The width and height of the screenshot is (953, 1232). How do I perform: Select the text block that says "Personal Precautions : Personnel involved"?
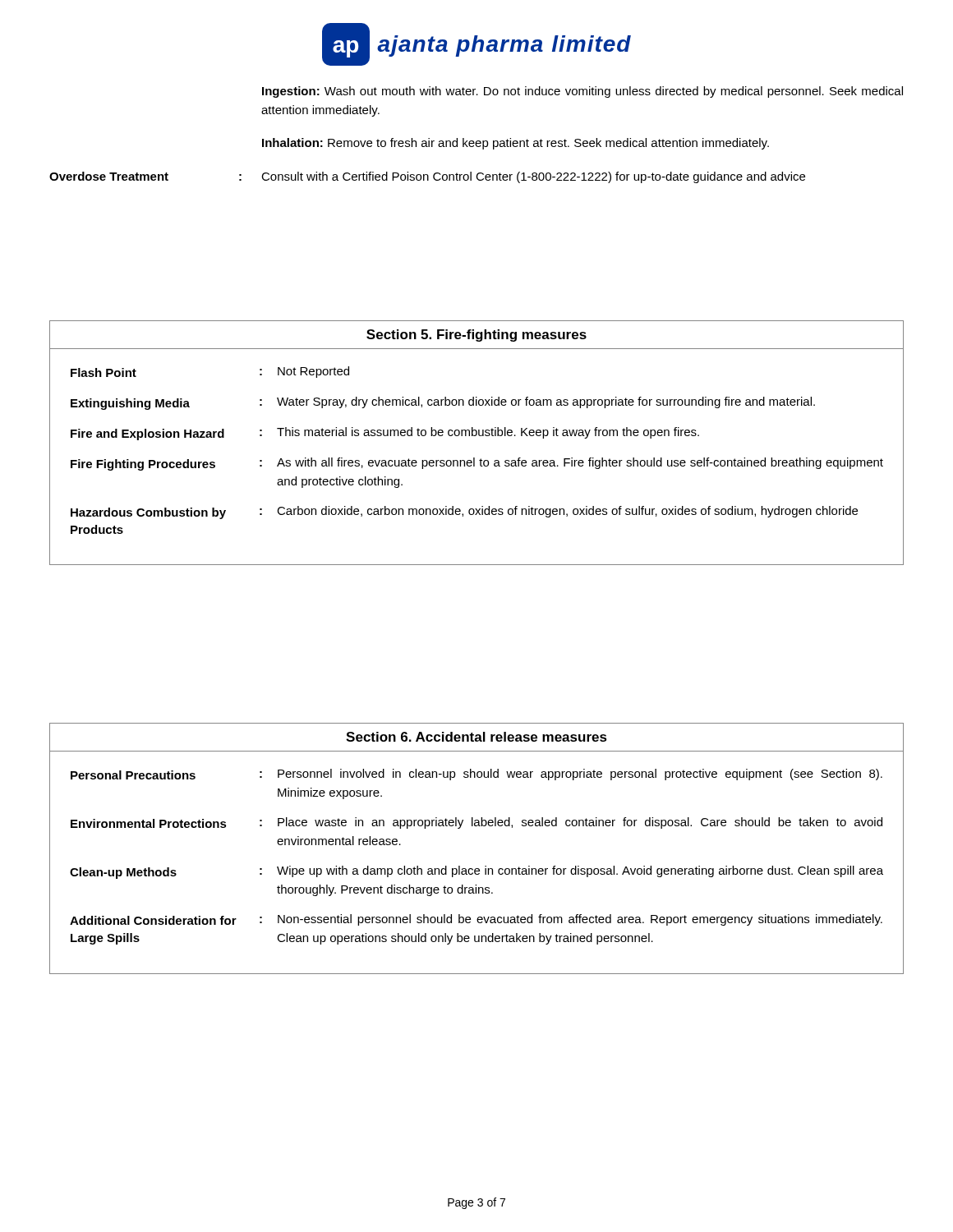coord(476,783)
